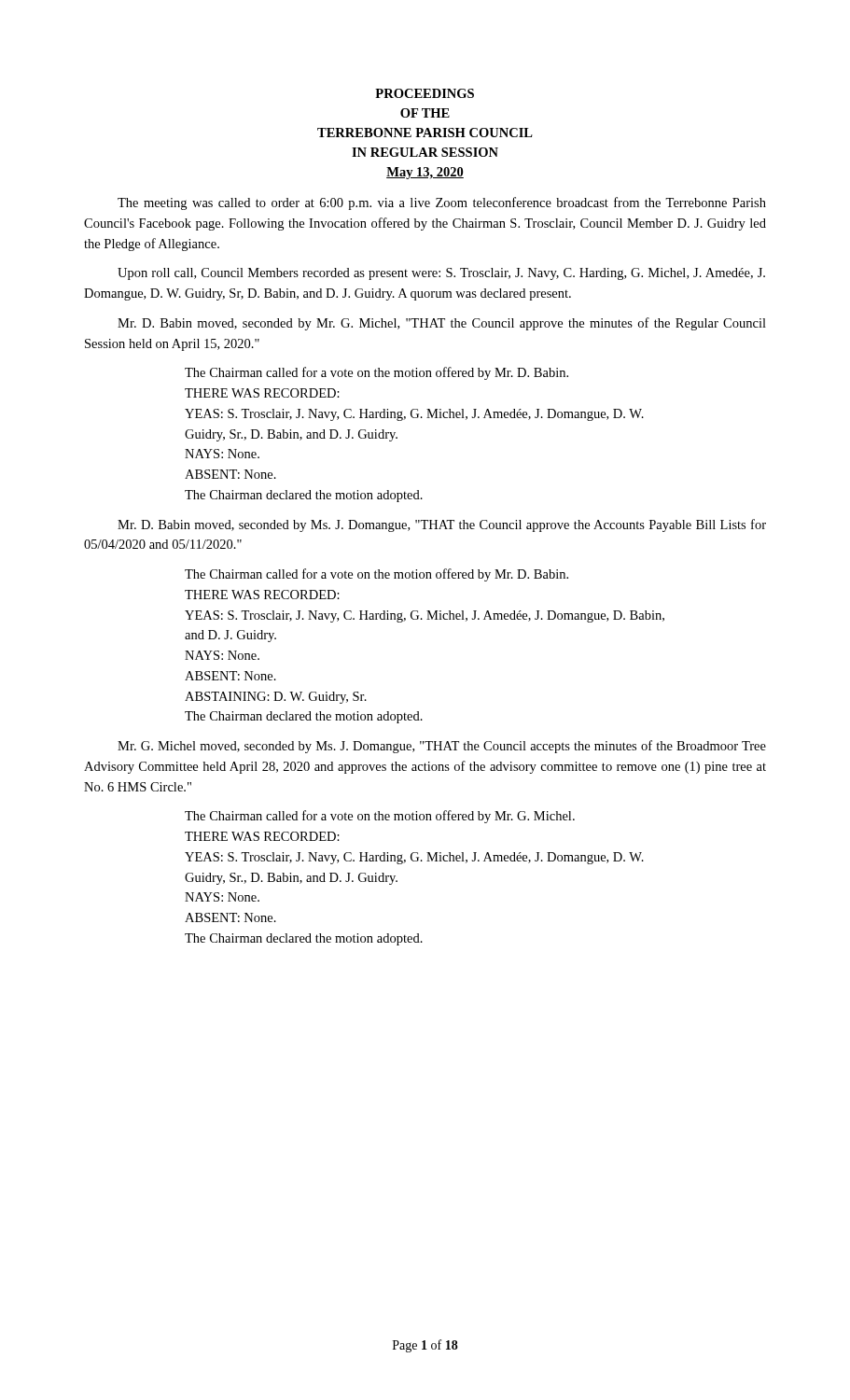Click on the title with the text "OF THE"

click(x=425, y=113)
